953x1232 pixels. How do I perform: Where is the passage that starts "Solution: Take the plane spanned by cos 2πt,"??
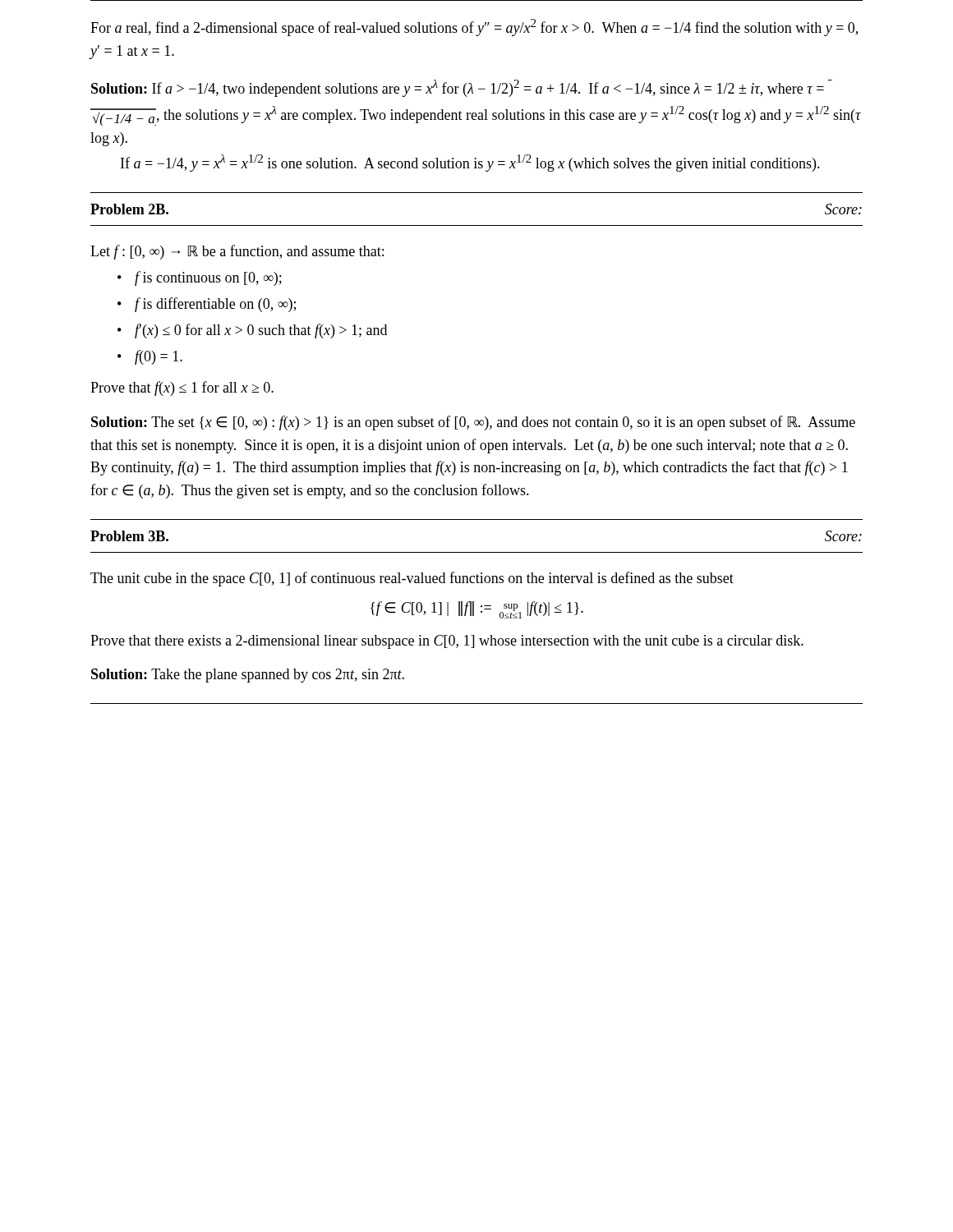(x=248, y=676)
